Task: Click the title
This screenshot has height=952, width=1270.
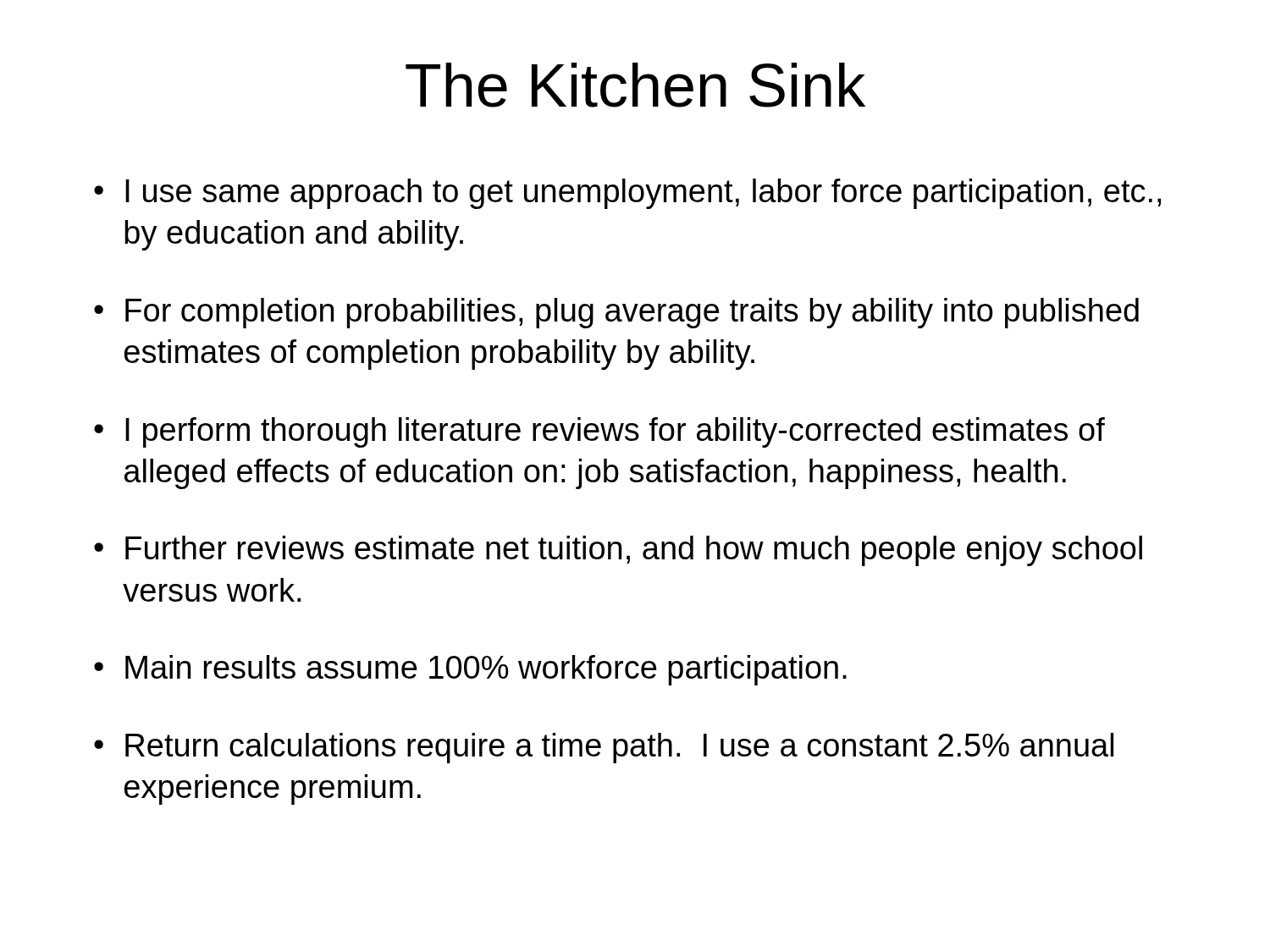Action: point(635,85)
